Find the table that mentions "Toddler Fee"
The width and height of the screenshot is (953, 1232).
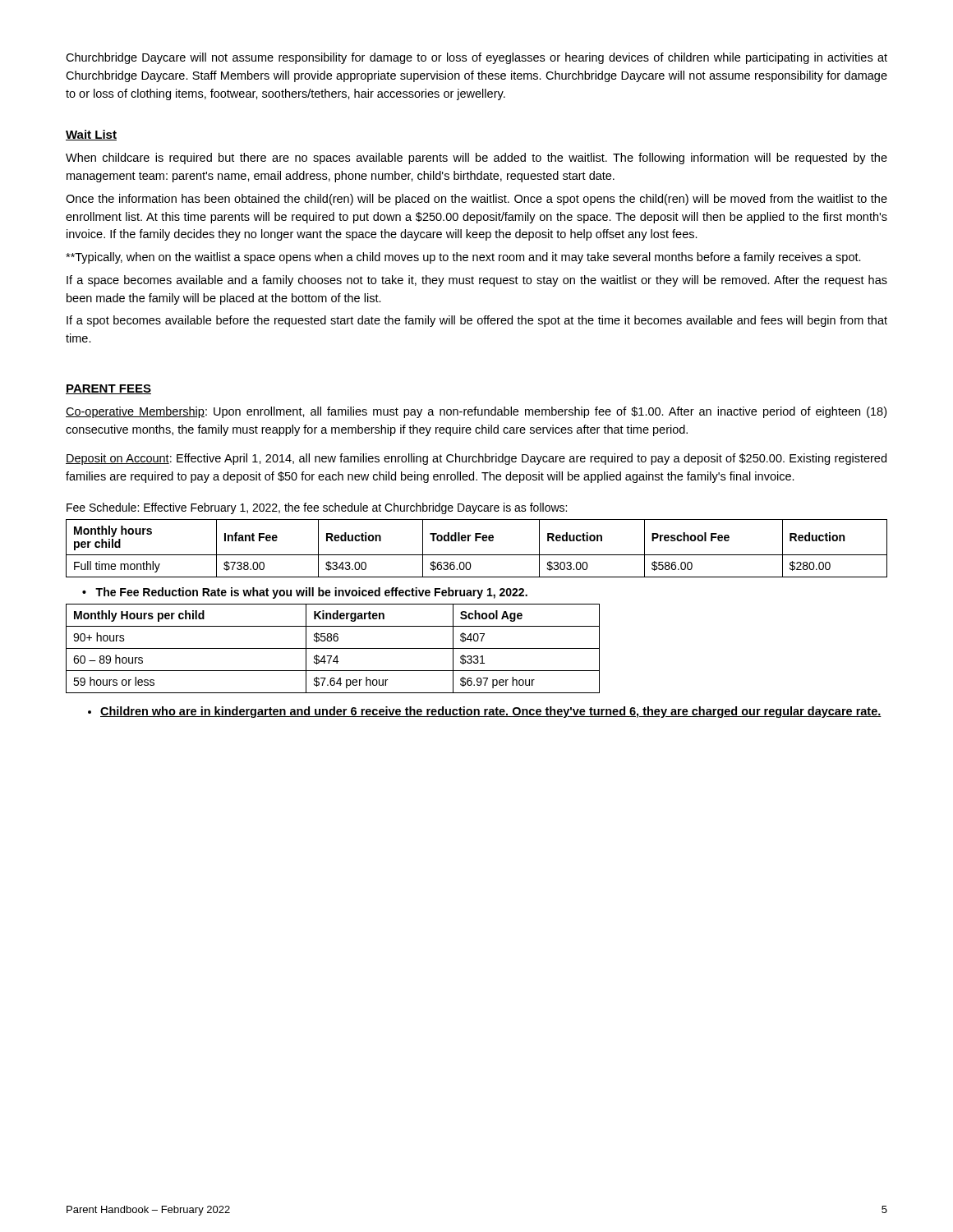(476, 548)
